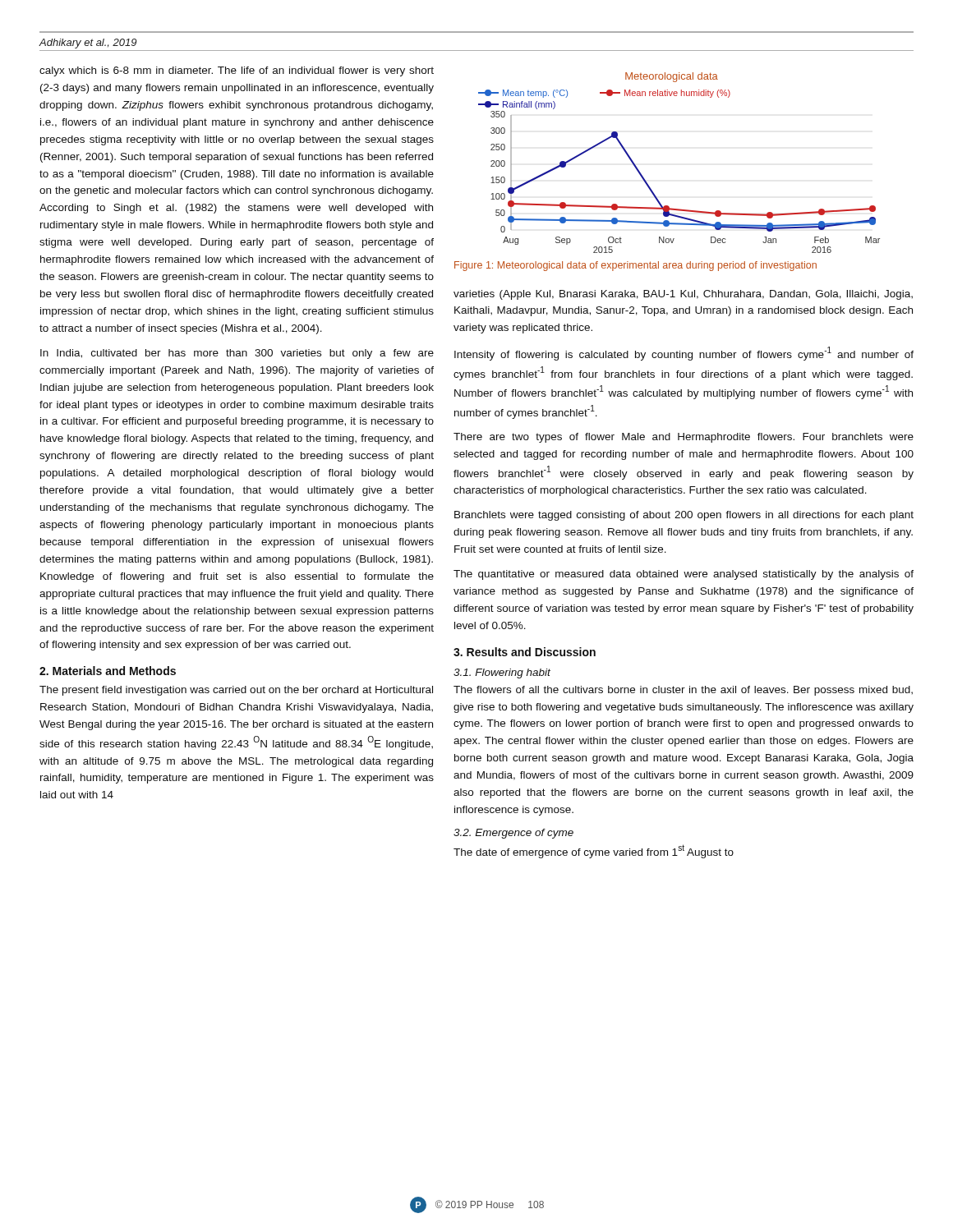Screen dimensions: 1232x953
Task: Locate the block of text that opens with "calyx which is 6-8"
Action: [x=237, y=200]
